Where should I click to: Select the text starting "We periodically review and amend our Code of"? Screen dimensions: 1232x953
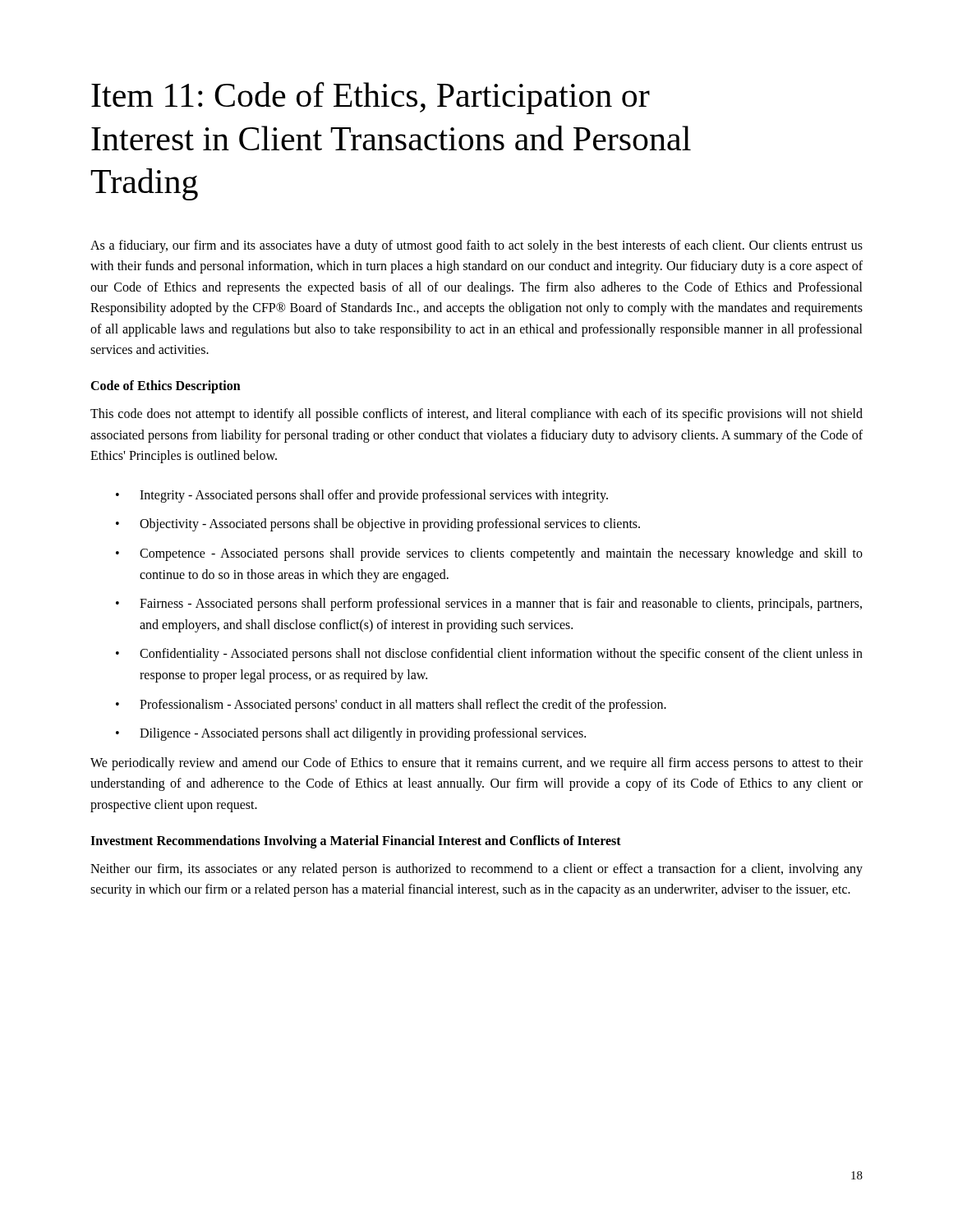[x=476, y=783]
